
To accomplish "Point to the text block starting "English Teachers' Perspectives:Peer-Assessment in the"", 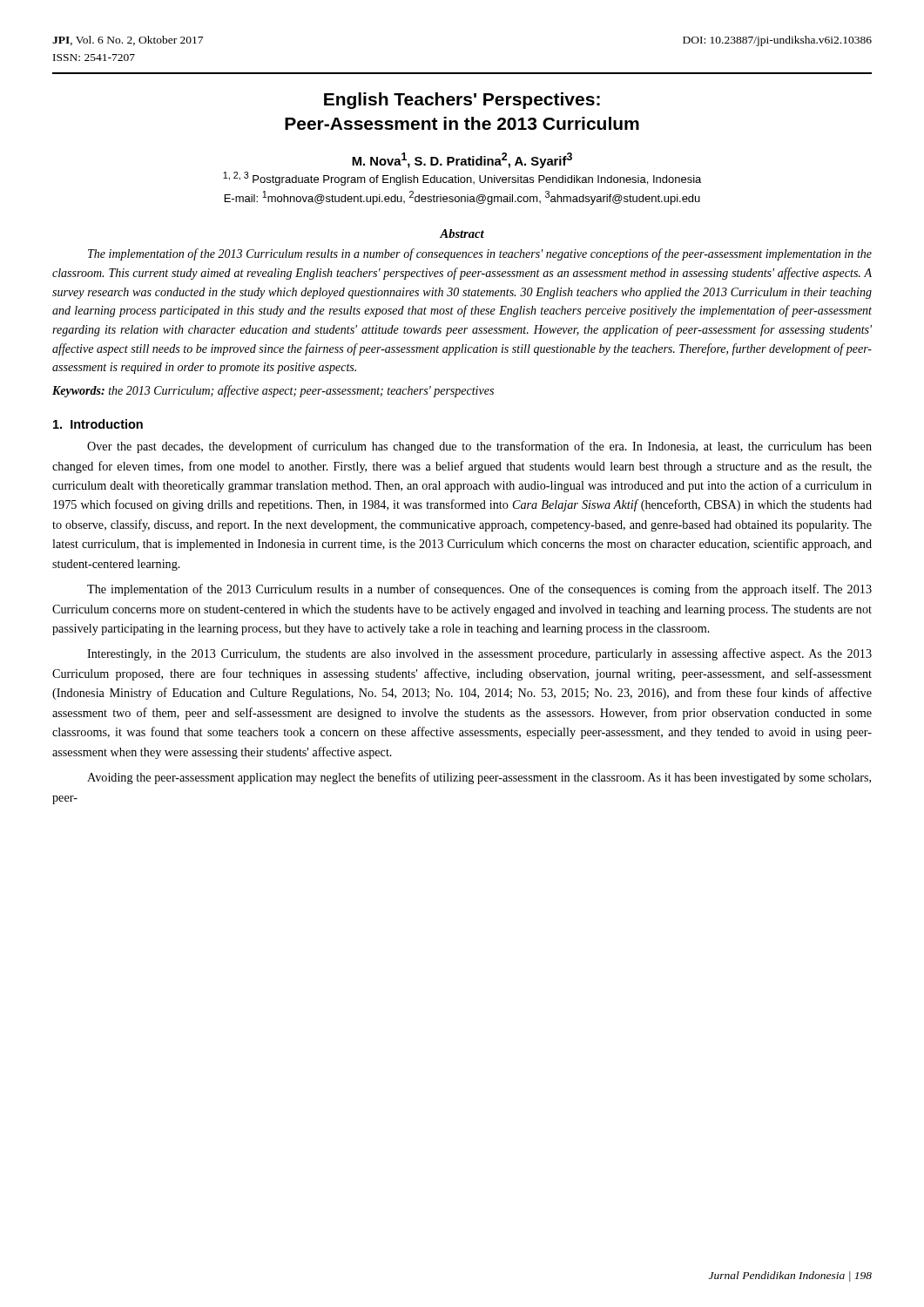I will pos(462,112).
